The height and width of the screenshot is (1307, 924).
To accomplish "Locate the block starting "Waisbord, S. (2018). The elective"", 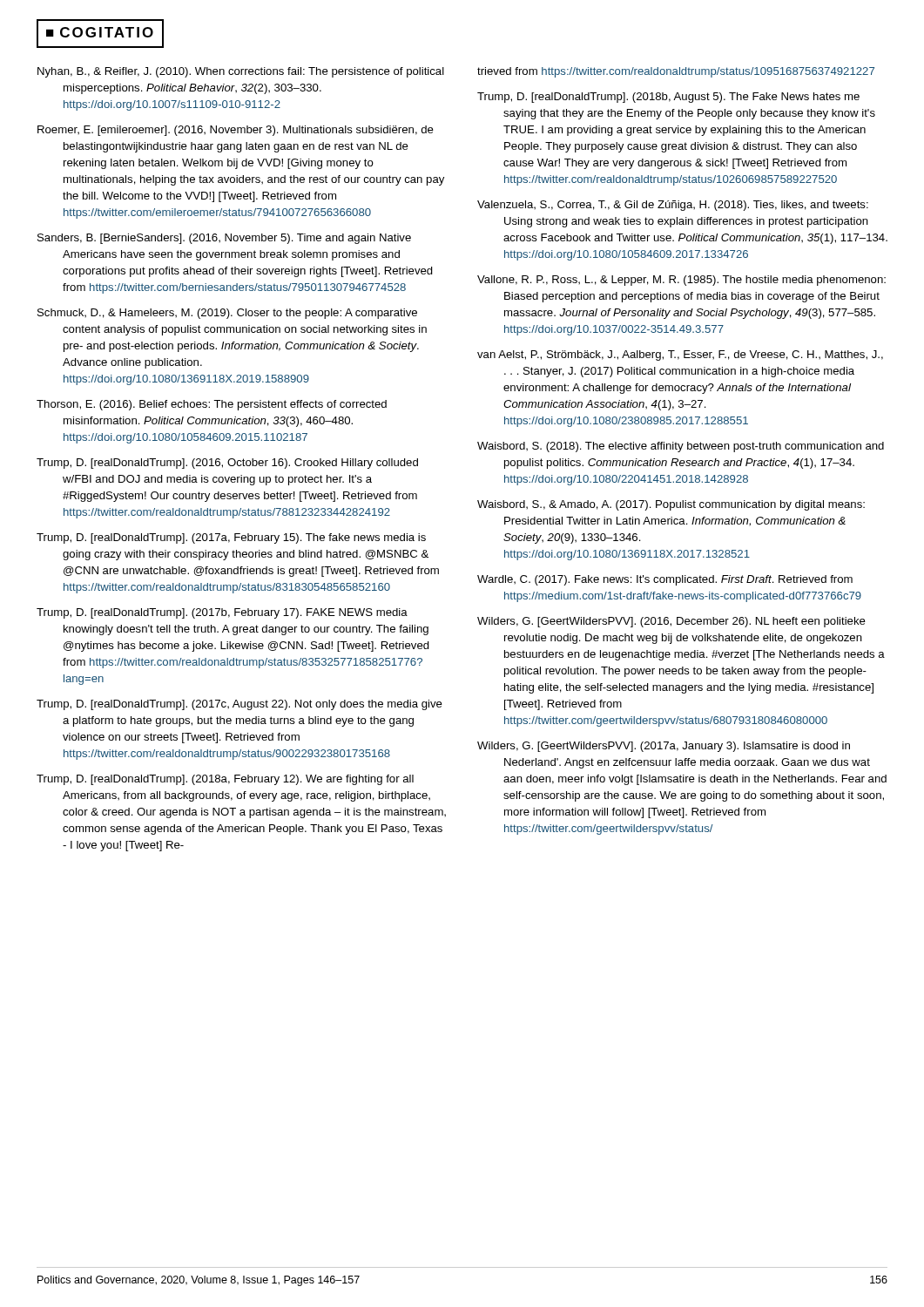I will tap(681, 462).
